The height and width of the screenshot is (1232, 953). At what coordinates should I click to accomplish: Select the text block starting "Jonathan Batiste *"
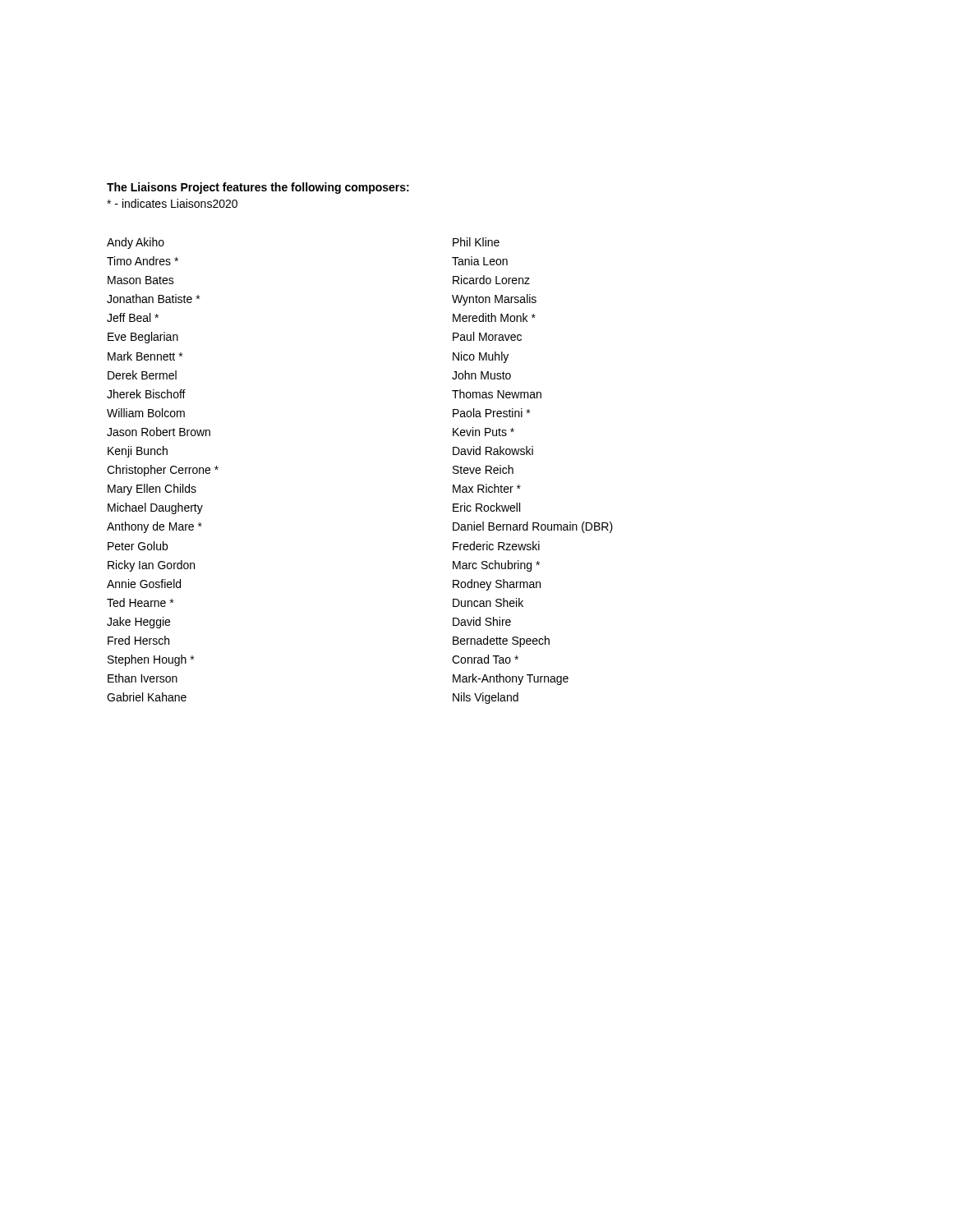click(153, 299)
